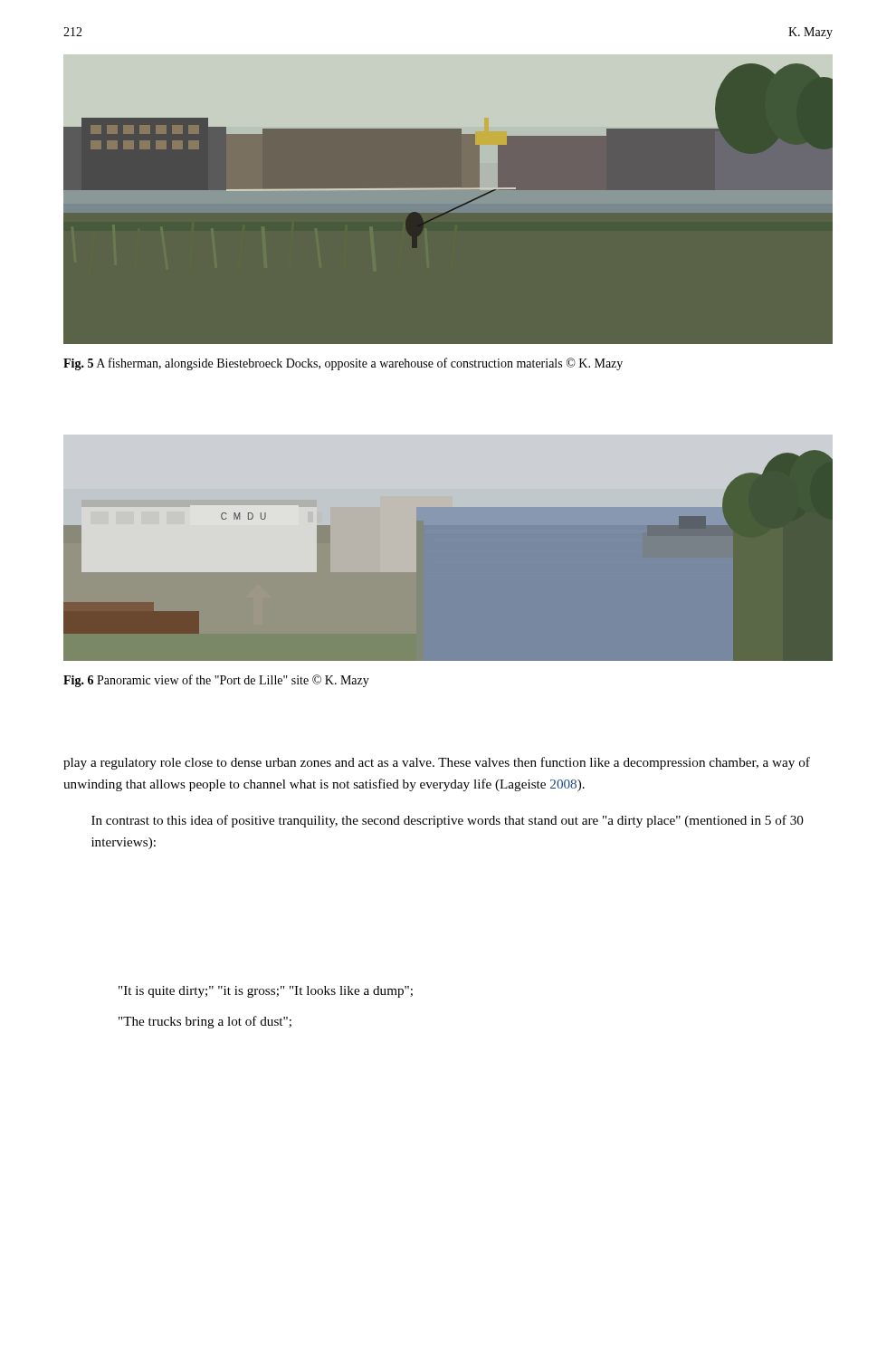Viewport: 896px width, 1358px height.
Task: Where is the caption that starts "Fig. 6 Panoramic view of the"?
Action: (216, 680)
